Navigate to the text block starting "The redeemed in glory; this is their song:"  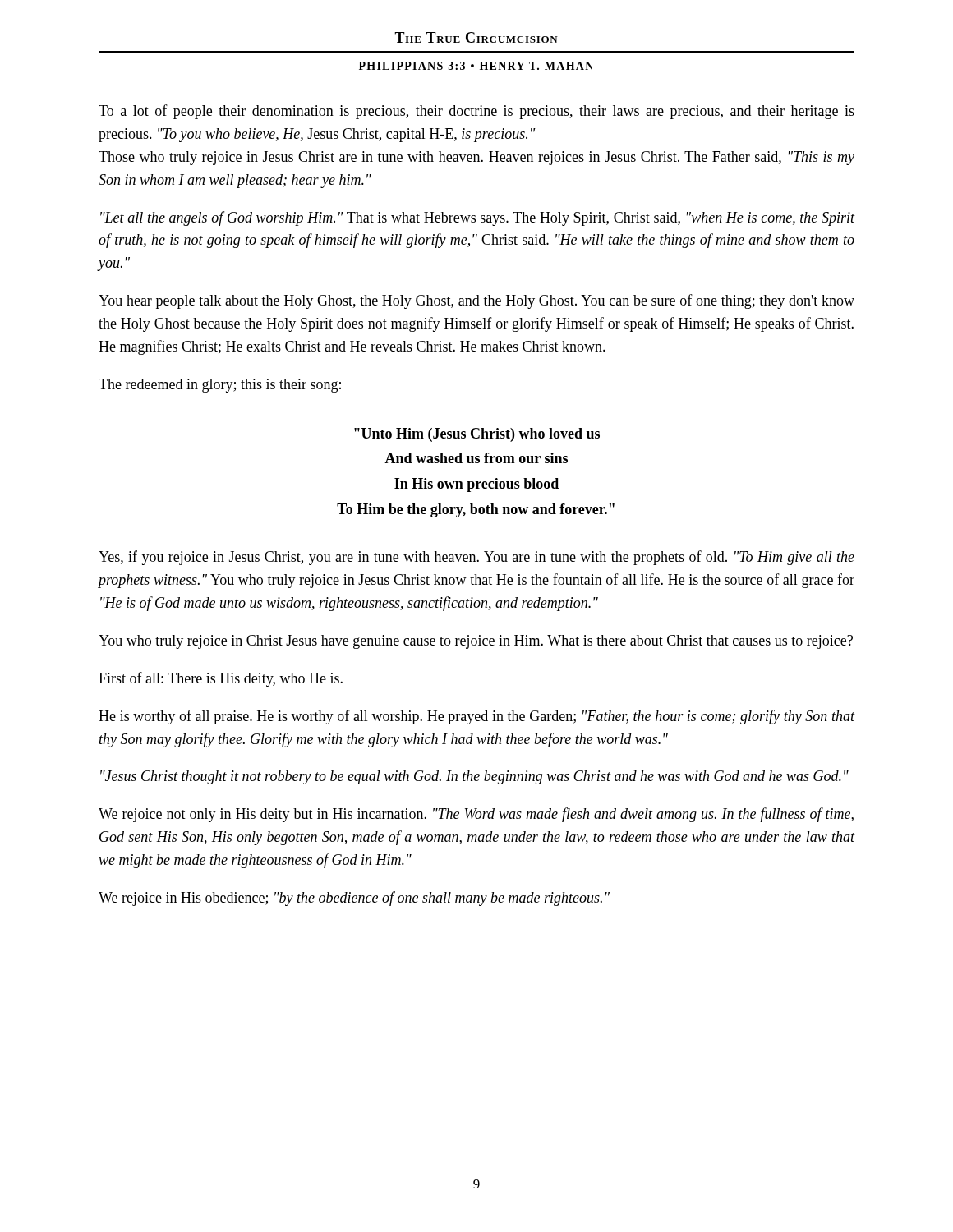click(x=220, y=386)
